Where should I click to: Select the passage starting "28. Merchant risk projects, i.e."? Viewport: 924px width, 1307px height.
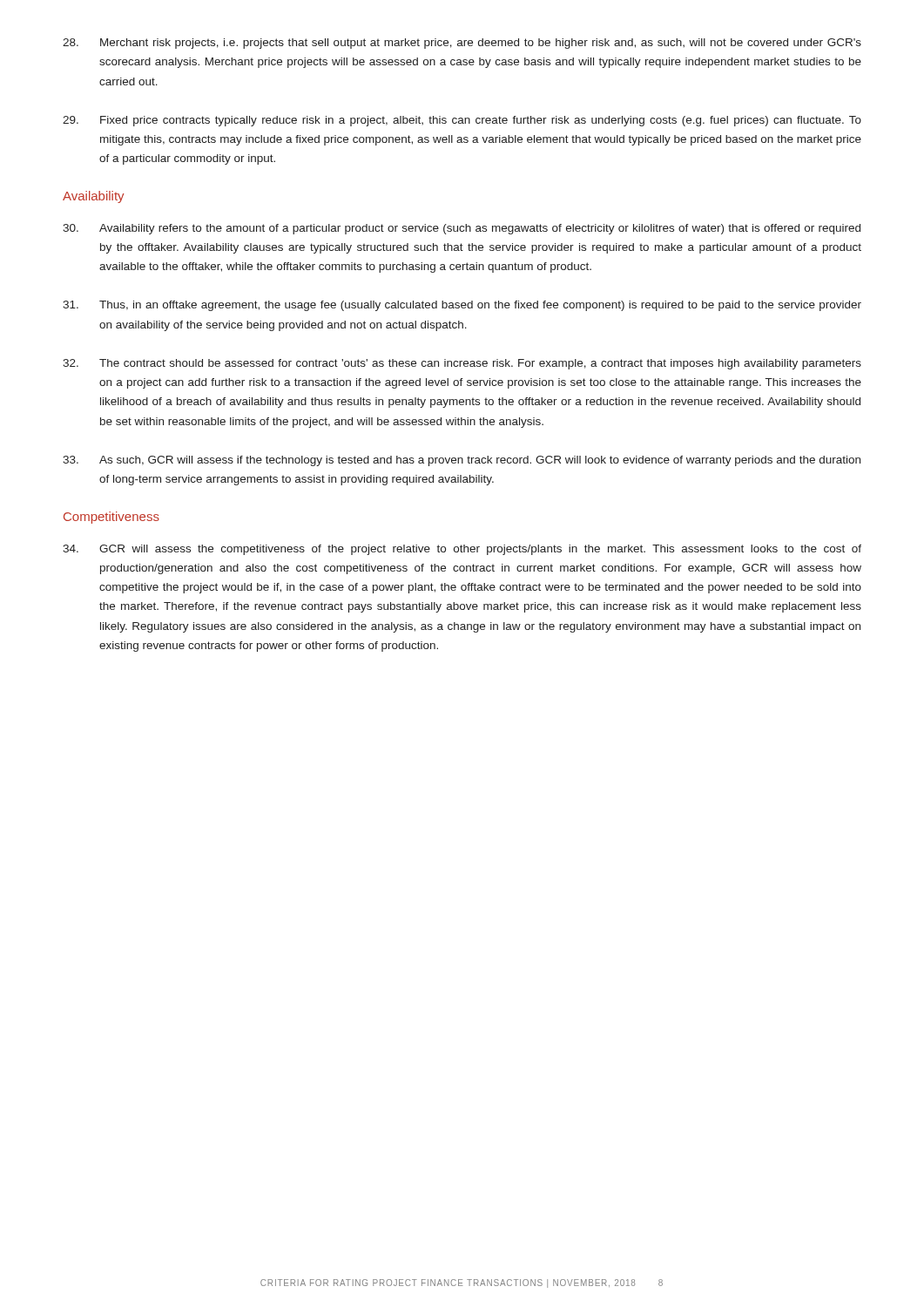click(x=462, y=62)
